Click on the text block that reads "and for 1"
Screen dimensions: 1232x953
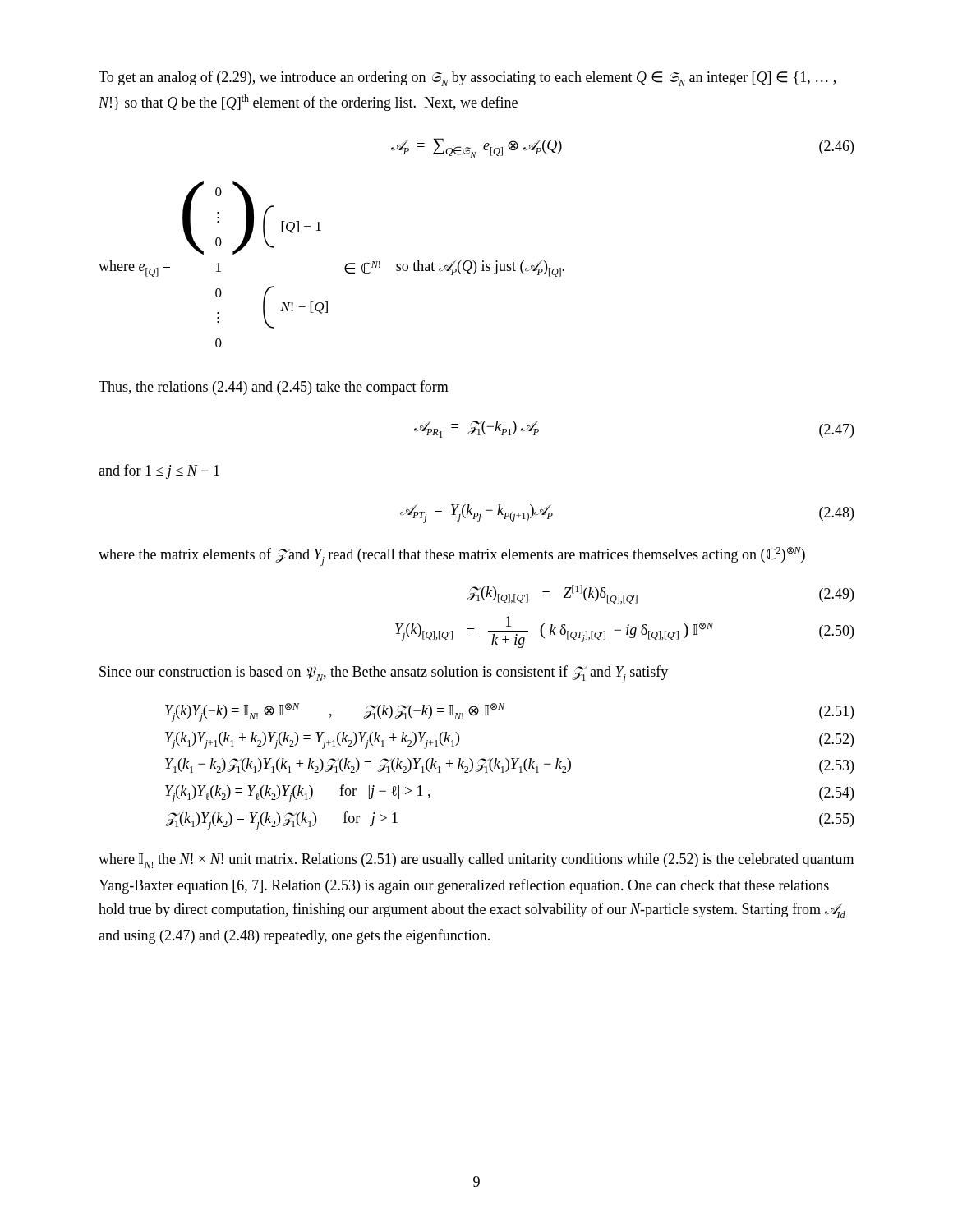point(159,471)
